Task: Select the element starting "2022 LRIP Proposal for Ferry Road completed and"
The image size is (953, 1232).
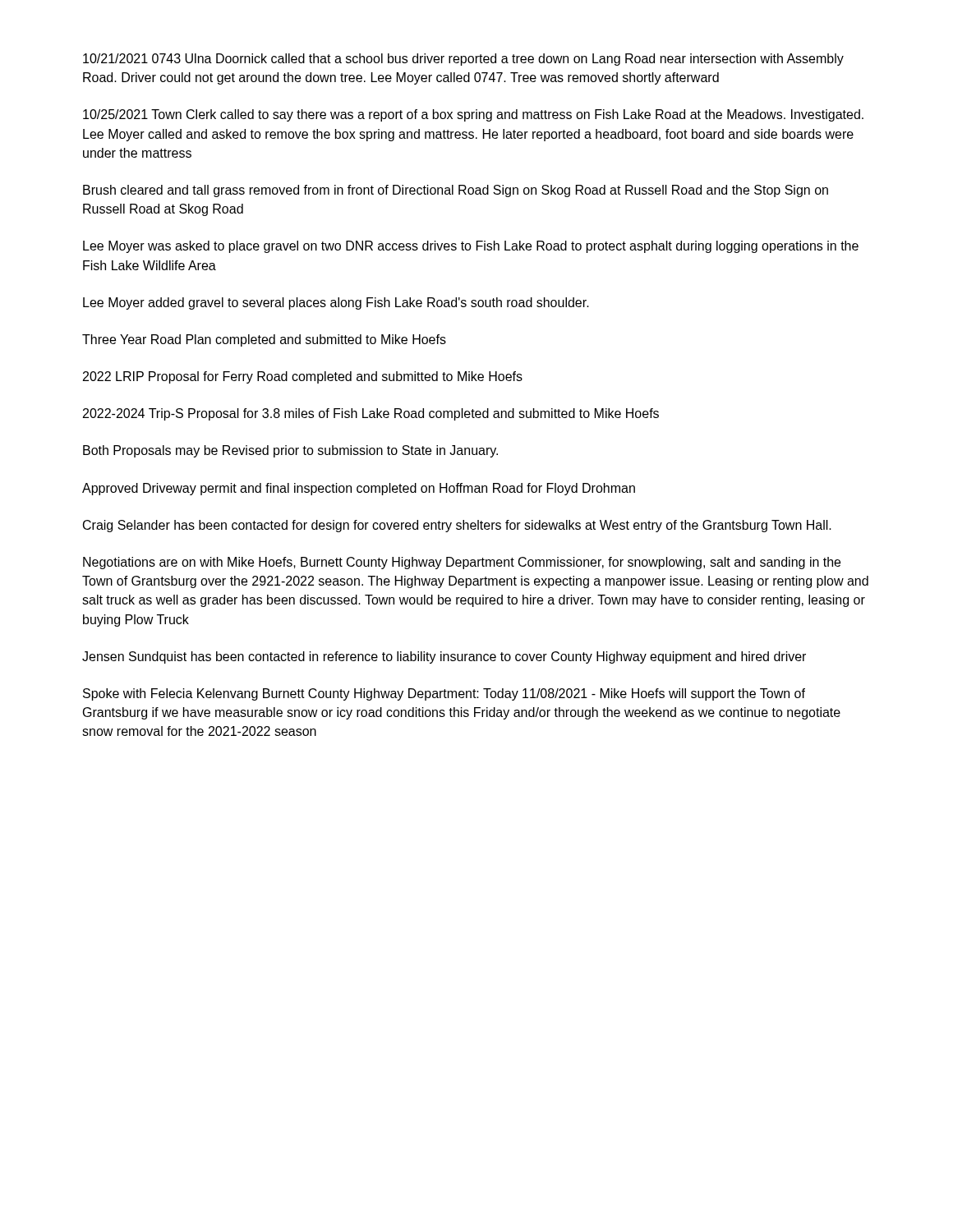Action: [x=302, y=377]
